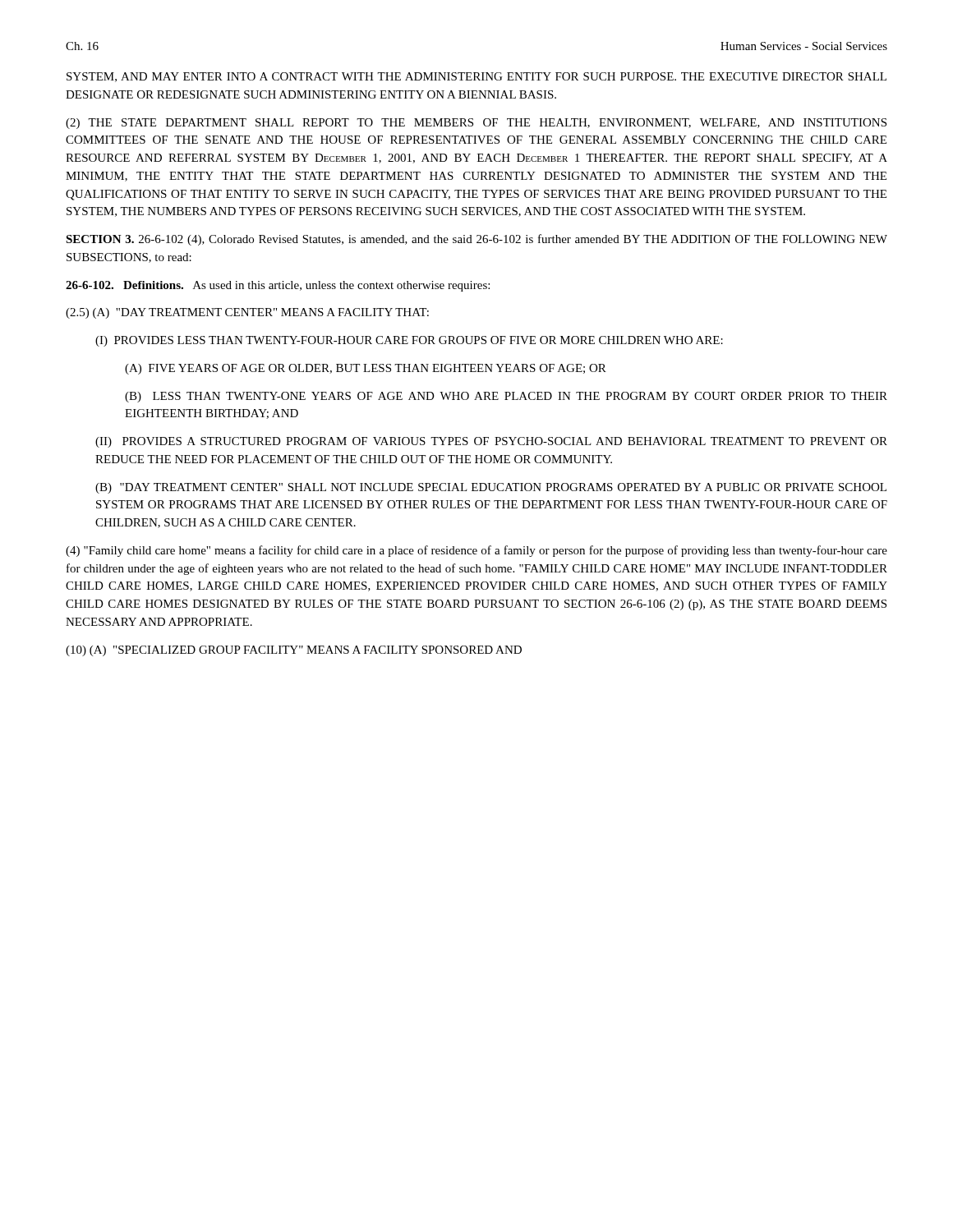
Task: Click on the list item containing "(I) PROVIDES LESS THAN TWENTY-FOUR-HOUR CARE"
Action: (x=409, y=340)
